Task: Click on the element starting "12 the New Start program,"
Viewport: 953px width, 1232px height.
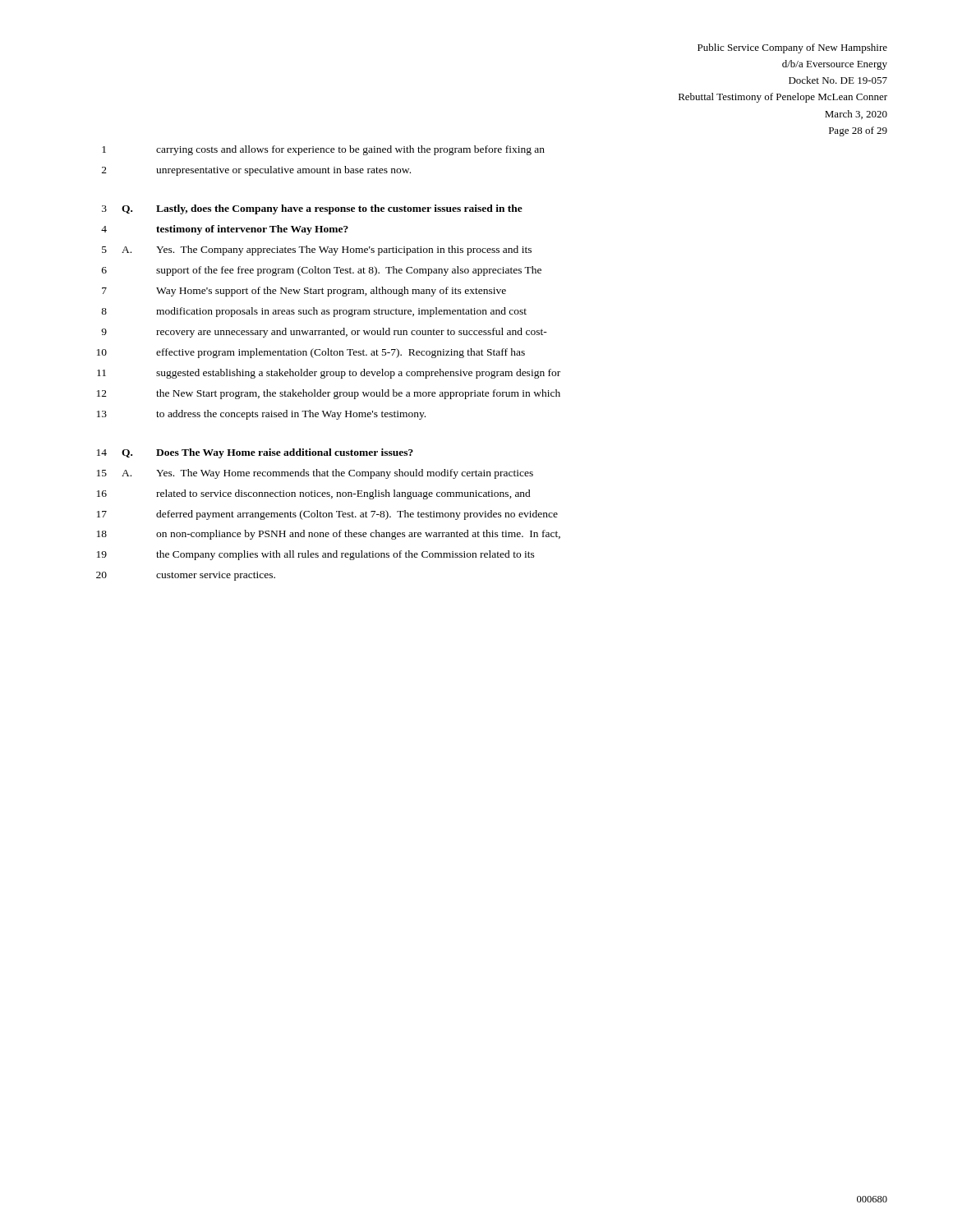Action: [489, 394]
